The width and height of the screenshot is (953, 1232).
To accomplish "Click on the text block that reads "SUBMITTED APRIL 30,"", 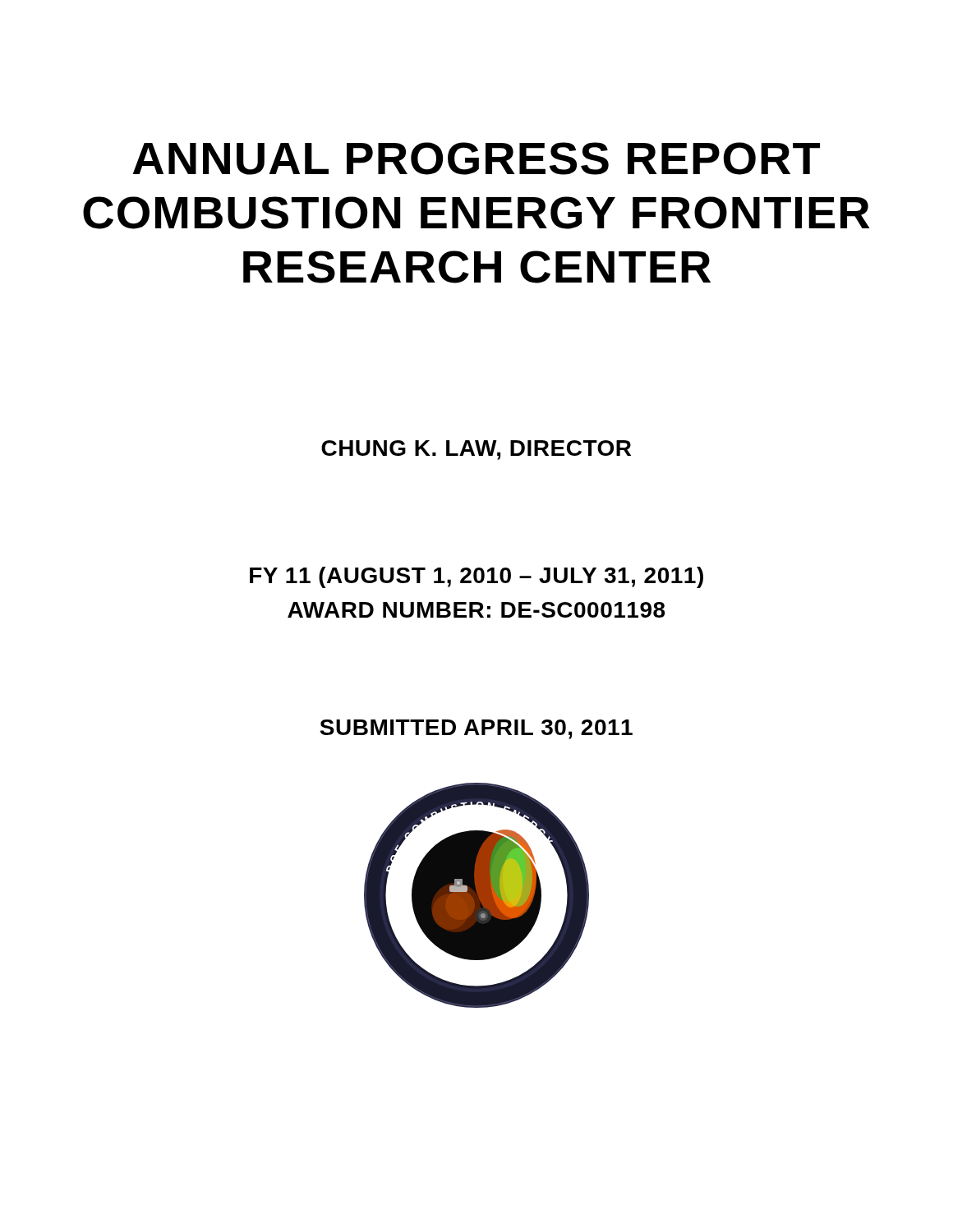I will coord(476,727).
